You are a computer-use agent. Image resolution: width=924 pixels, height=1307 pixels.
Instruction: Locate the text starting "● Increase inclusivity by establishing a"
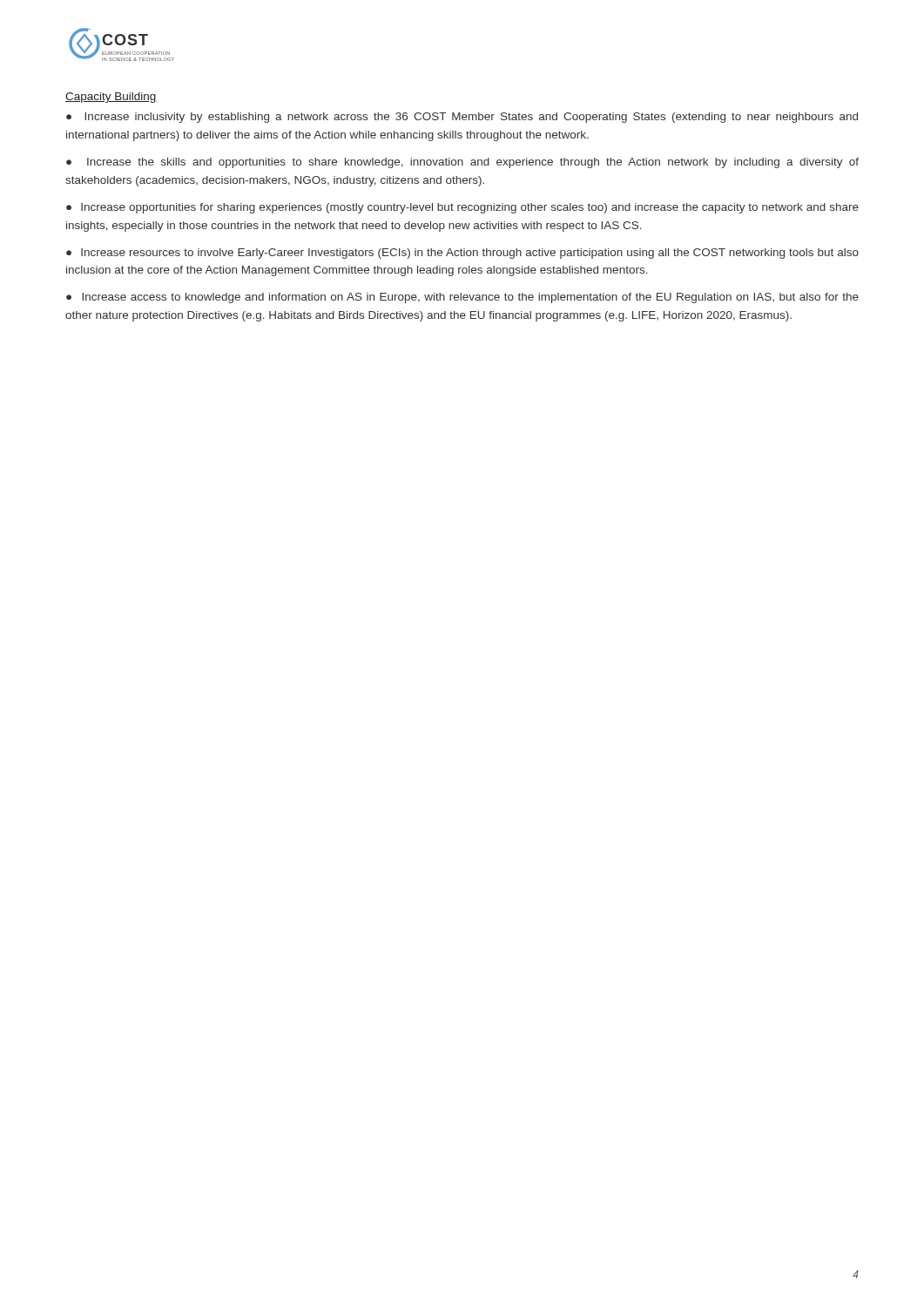(462, 125)
